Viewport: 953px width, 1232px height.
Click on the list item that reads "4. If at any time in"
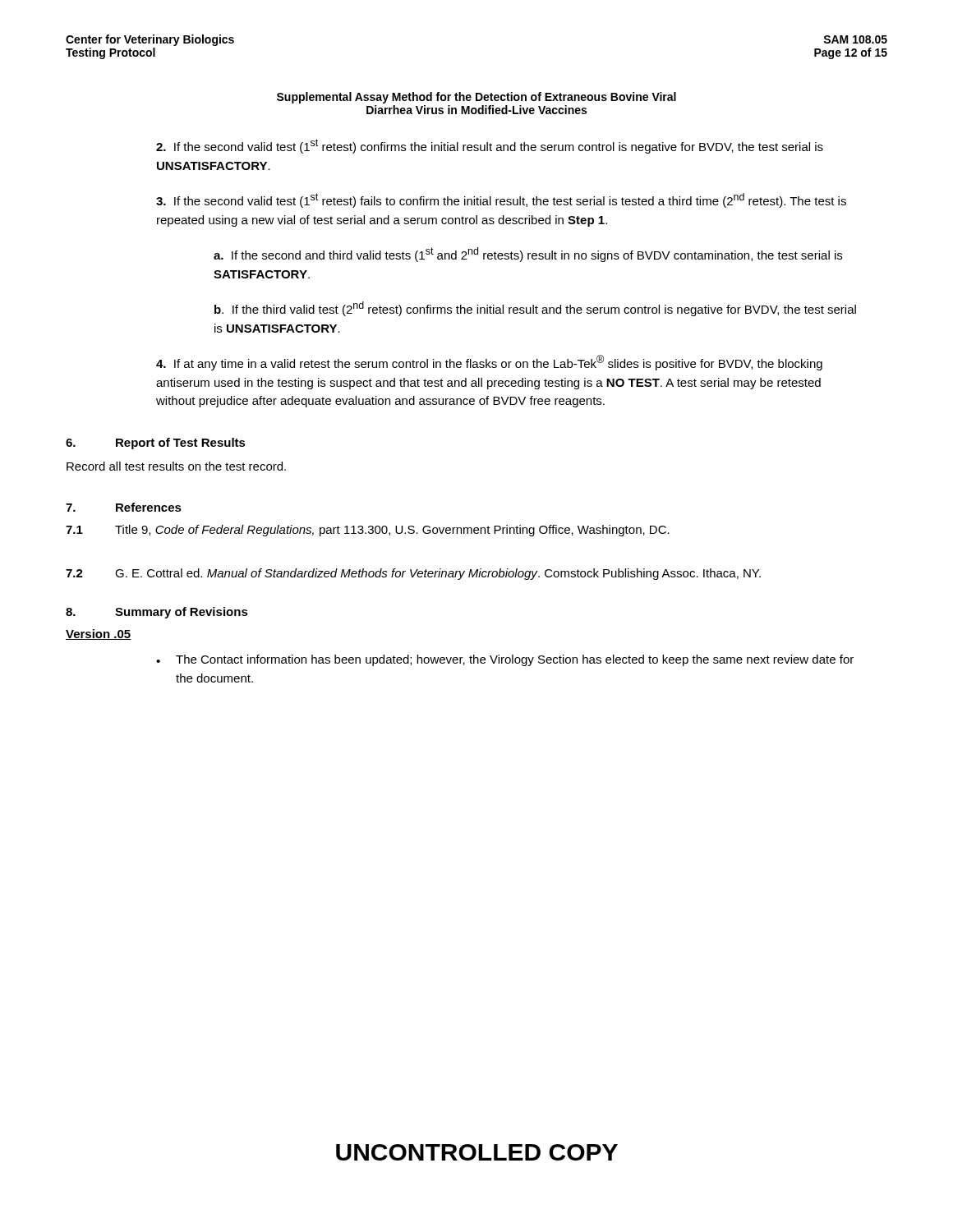coord(489,381)
